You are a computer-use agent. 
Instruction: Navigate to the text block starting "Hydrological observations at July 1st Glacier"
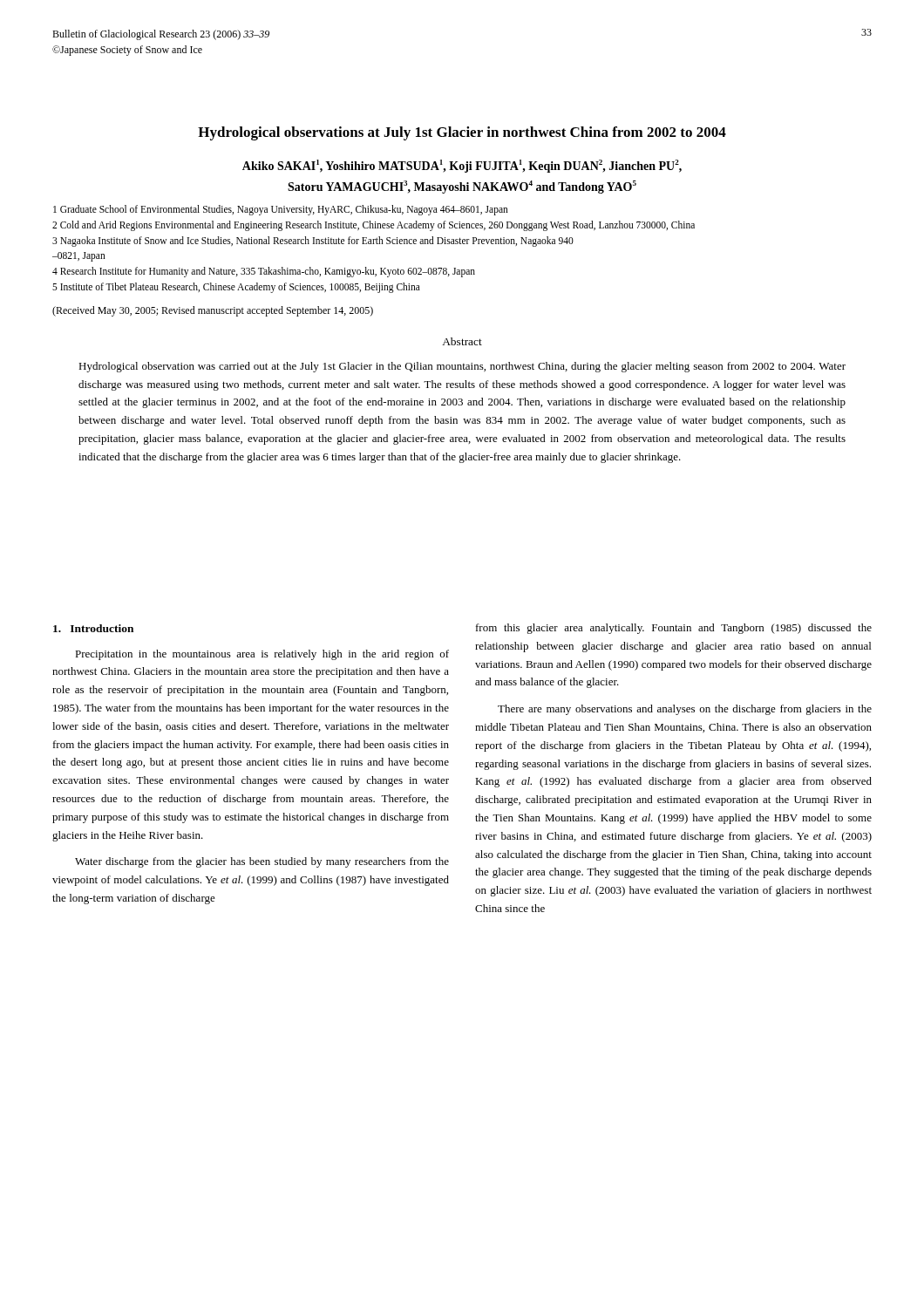coord(462,132)
